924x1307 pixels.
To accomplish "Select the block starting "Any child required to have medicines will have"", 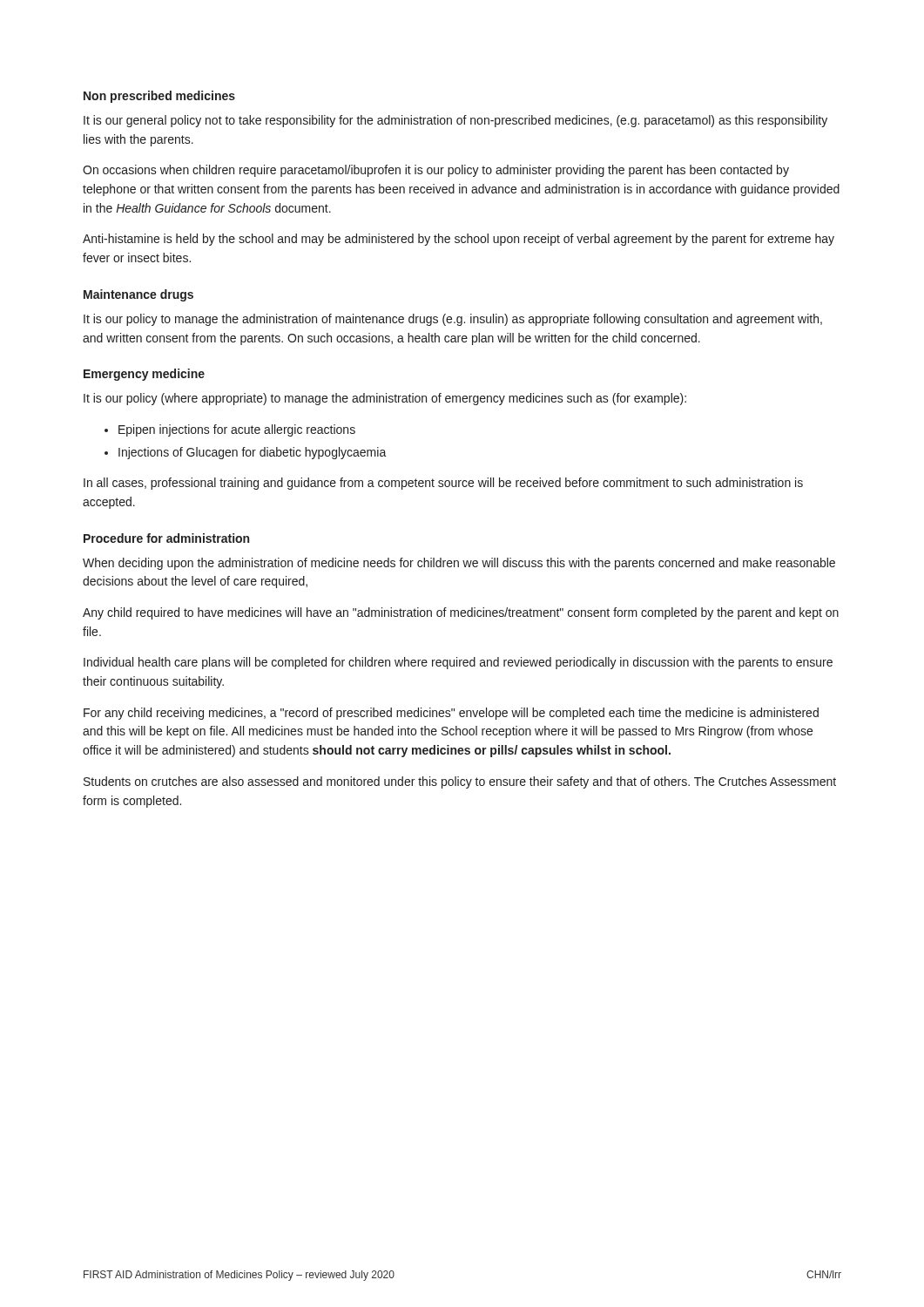I will [x=461, y=622].
